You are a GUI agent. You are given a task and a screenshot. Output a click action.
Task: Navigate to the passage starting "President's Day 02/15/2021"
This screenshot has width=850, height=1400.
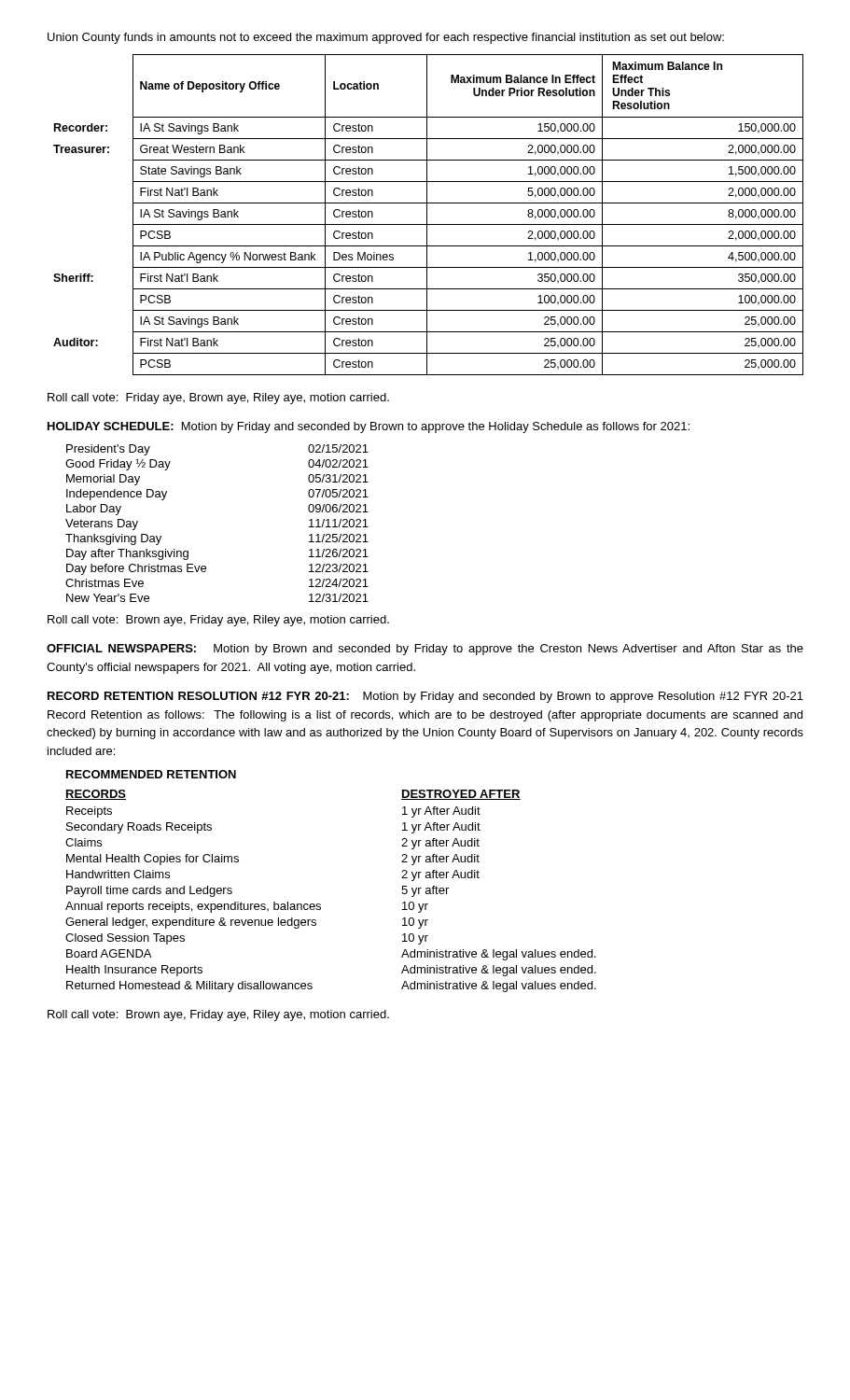pos(112,449)
